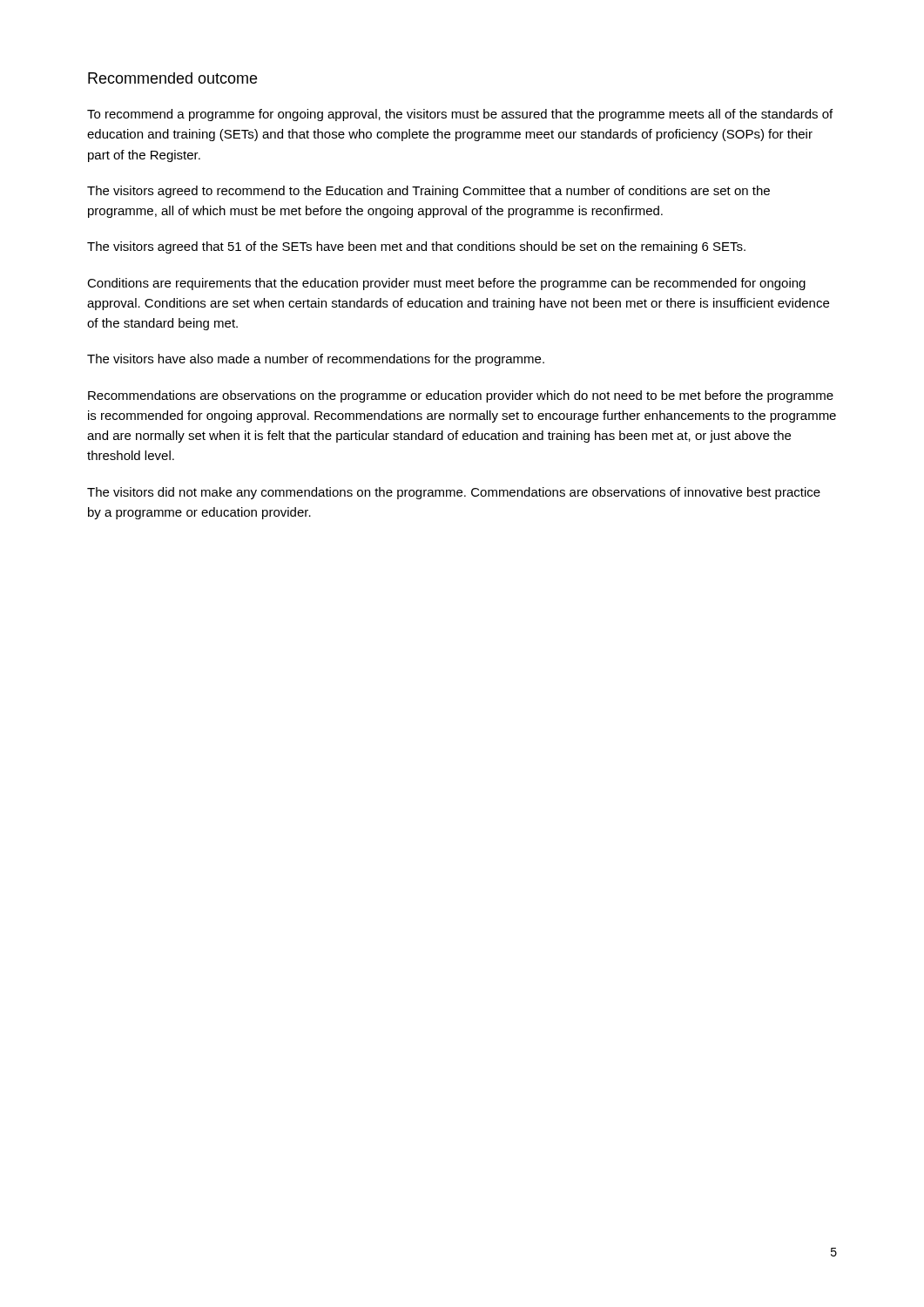Point to the element starting "The visitors agreed to"

pos(429,200)
